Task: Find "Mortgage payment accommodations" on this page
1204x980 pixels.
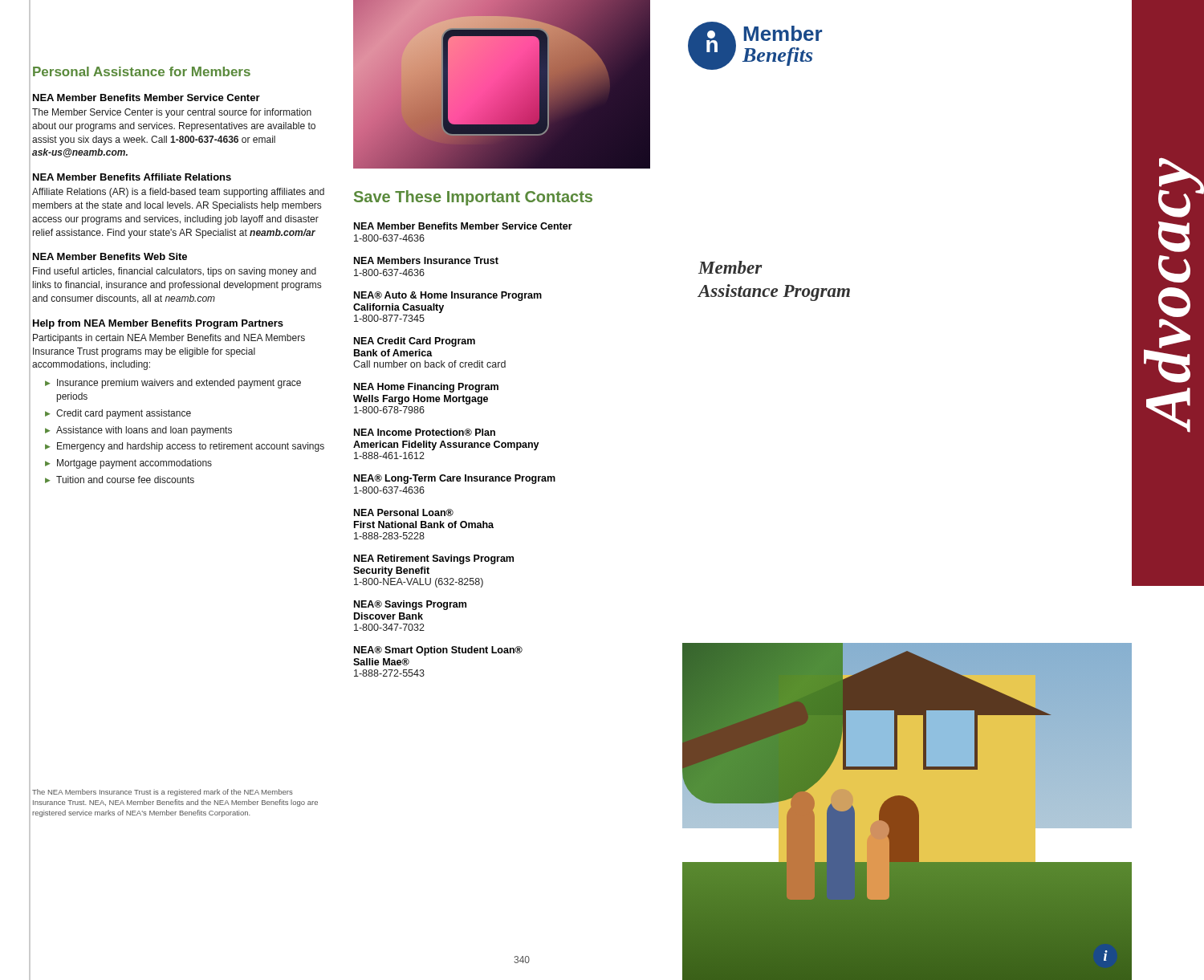Action: [181, 464]
